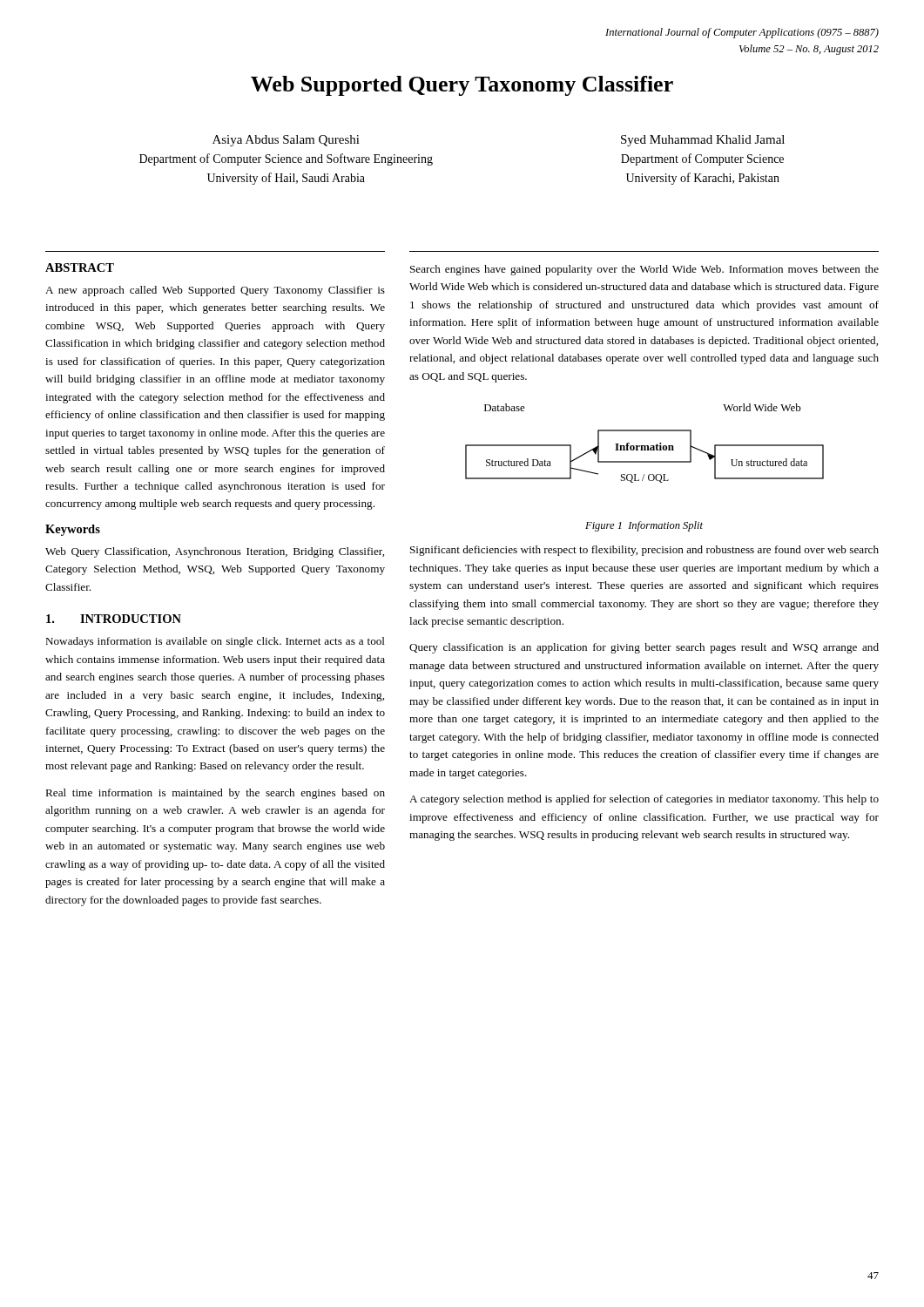Viewport: 924px width, 1307px height.
Task: Locate the text block that says "Asiya Abdus Salam Qureshi Department"
Action: pos(286,159)
